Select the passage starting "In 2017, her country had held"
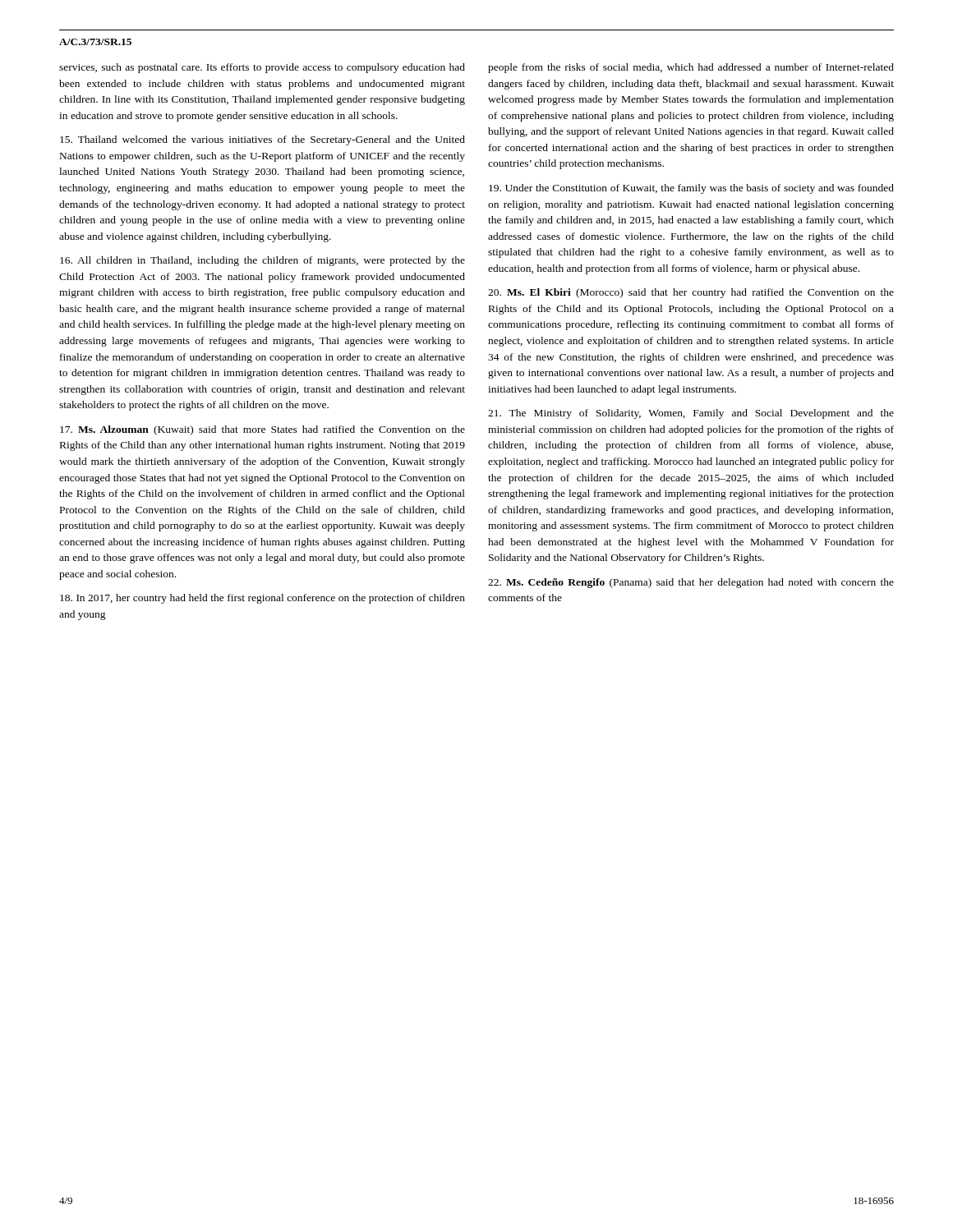Screen dimensions: 1232x953 point(262,606)
